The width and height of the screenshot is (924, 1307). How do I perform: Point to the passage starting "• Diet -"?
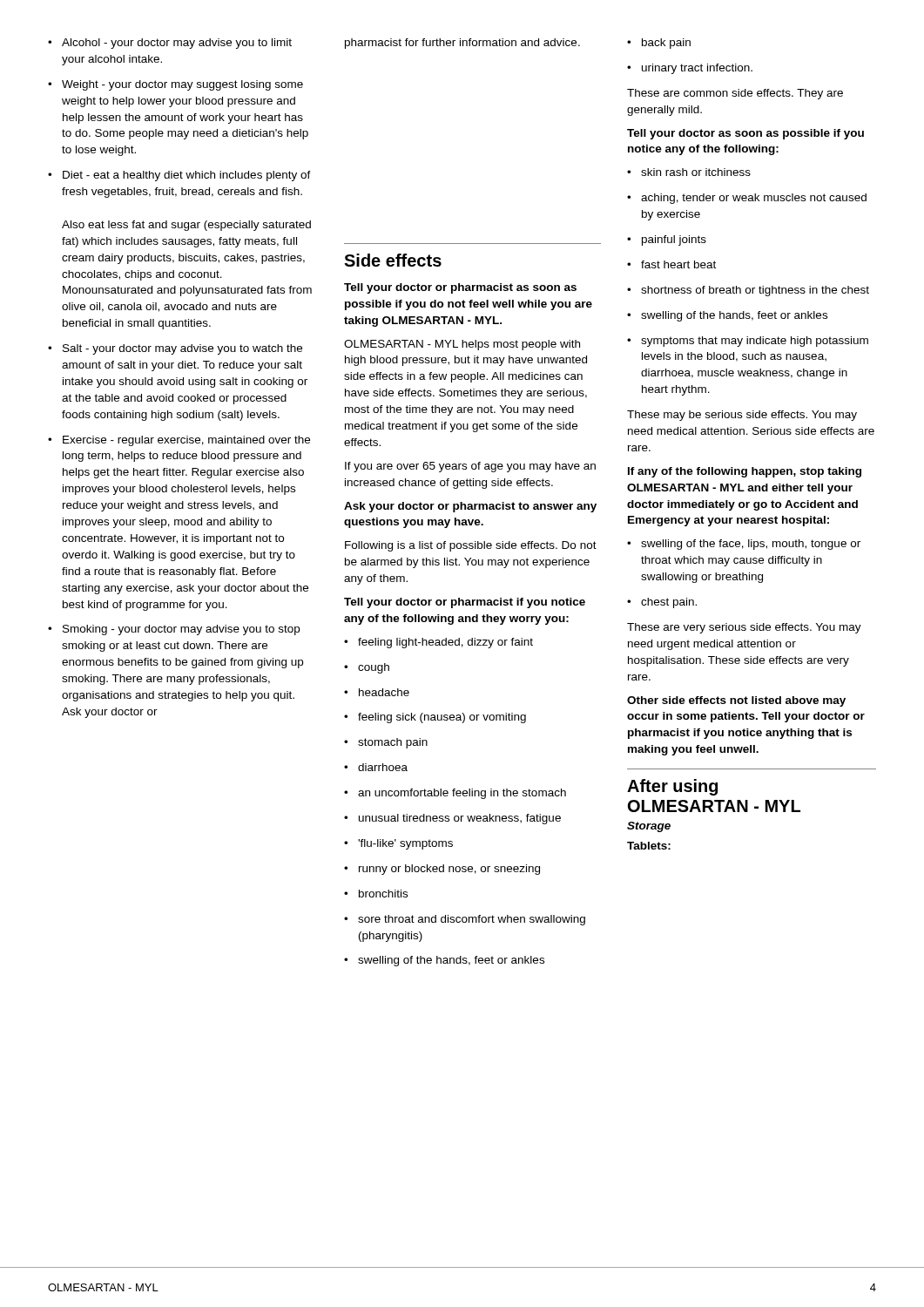coord(181,250)
